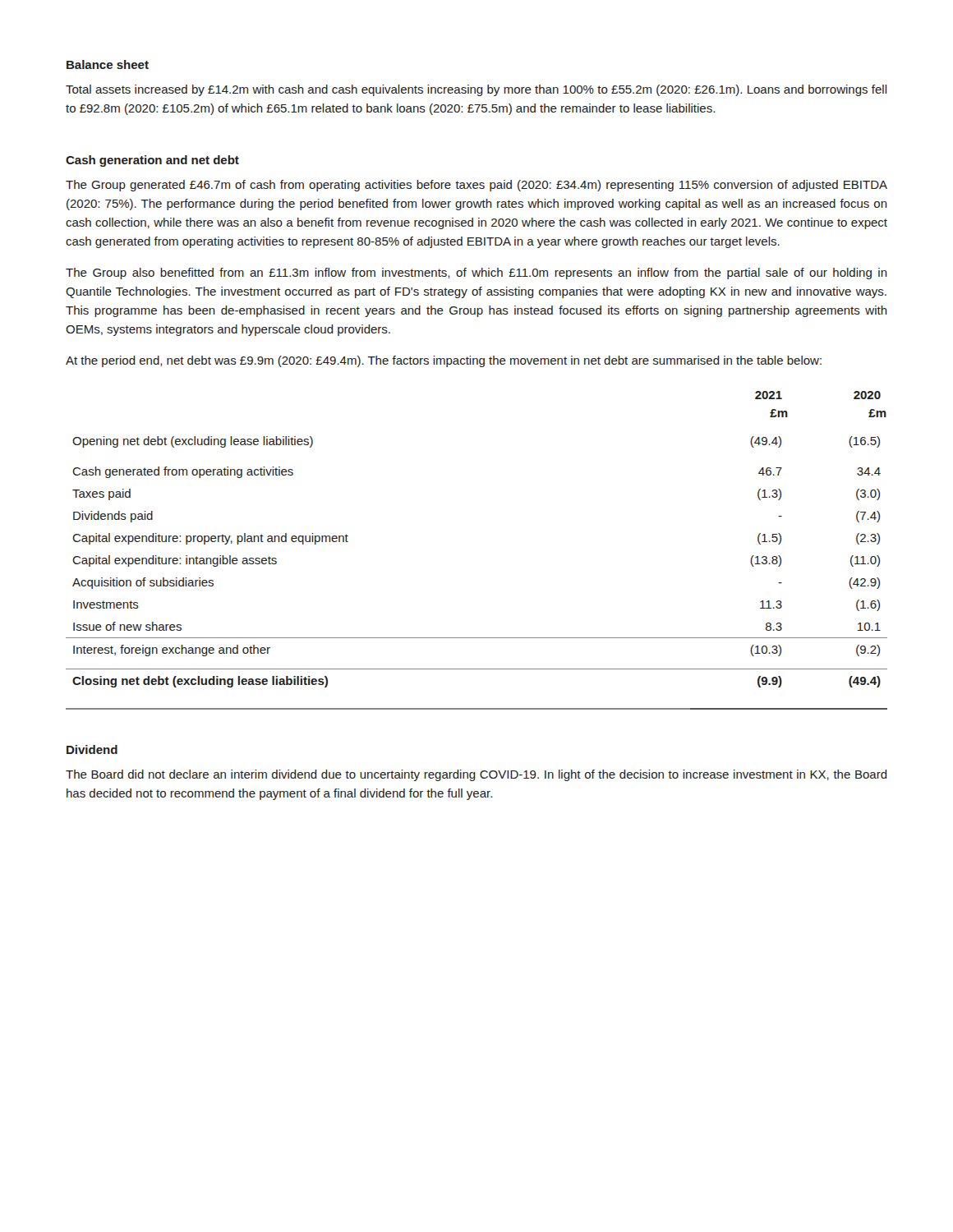This screenshot has width=953, height=1232.
Task: Find the block starting "Total assets increased"
Action: click(476, 99)
